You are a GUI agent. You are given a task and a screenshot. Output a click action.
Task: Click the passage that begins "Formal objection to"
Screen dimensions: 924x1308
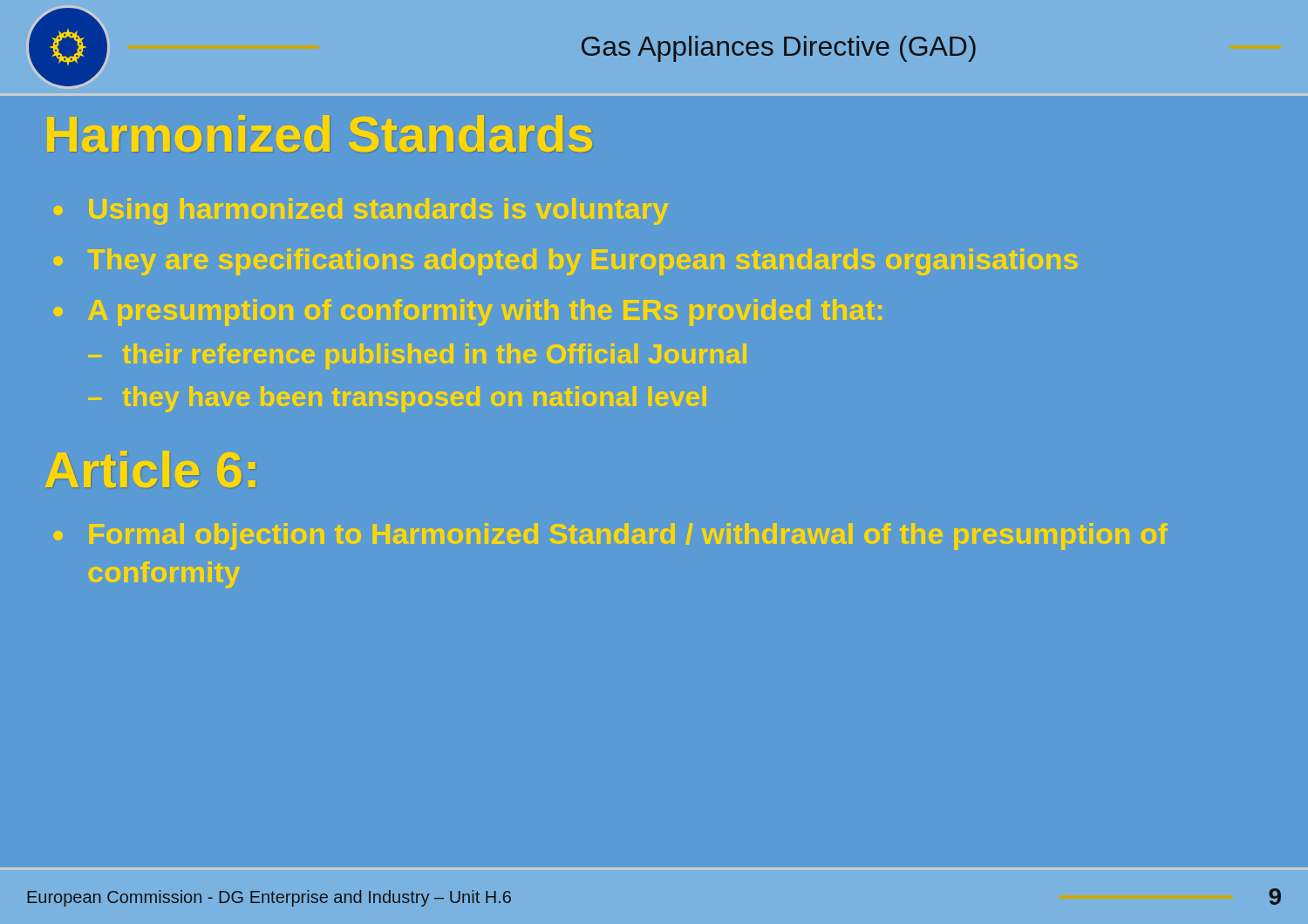[x=654, y=553]
